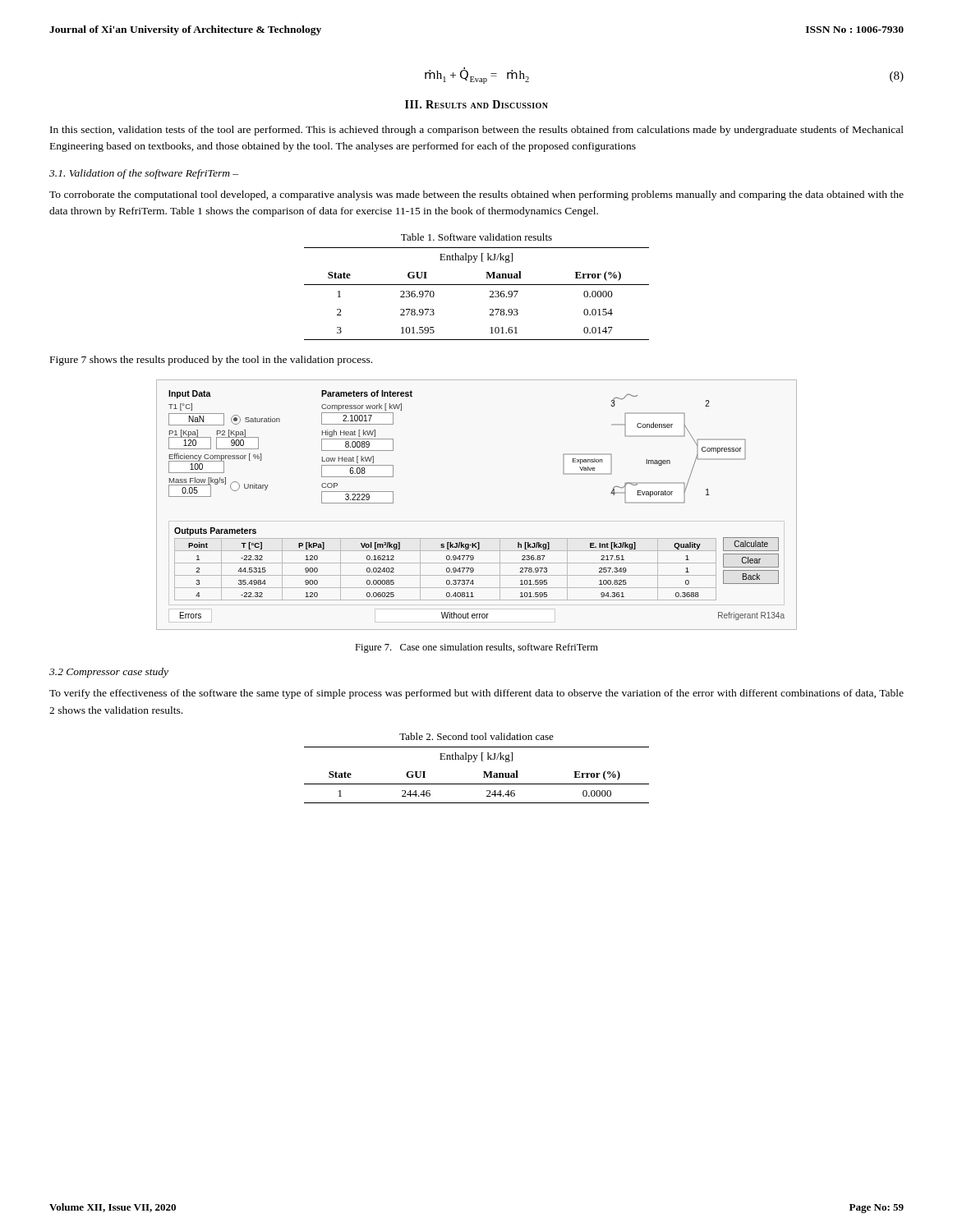The width and height of the screenshot is (953, 1232).
Task: Select the element starting "Figure 7. Case one simulation results,"
Action: (x=476, y=647)
